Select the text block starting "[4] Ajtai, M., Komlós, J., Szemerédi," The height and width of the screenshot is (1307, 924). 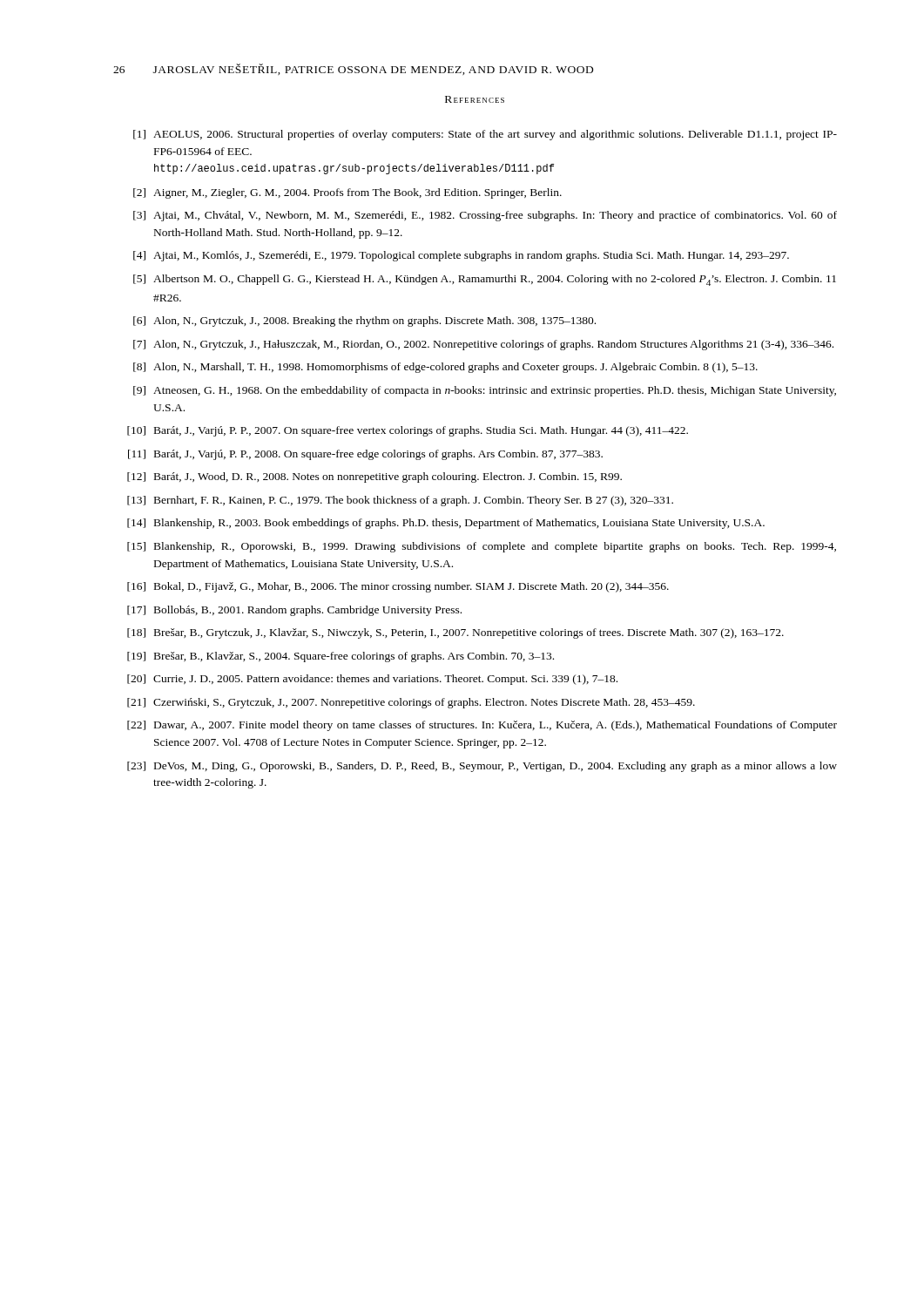pyautogui.click(x=475, y=255)
